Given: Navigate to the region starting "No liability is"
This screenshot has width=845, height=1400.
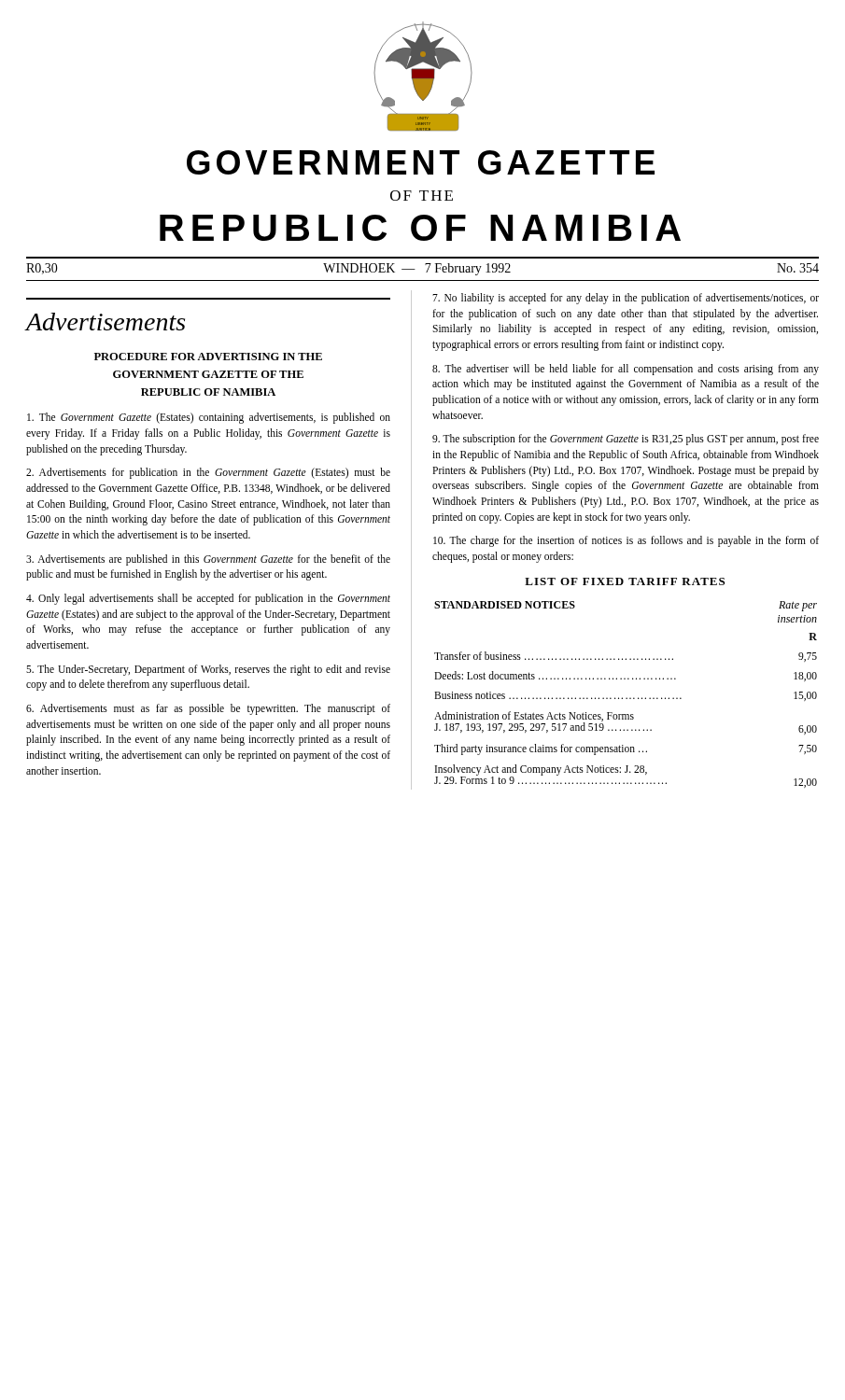Looking at the screenshot, I should (626, 321).
